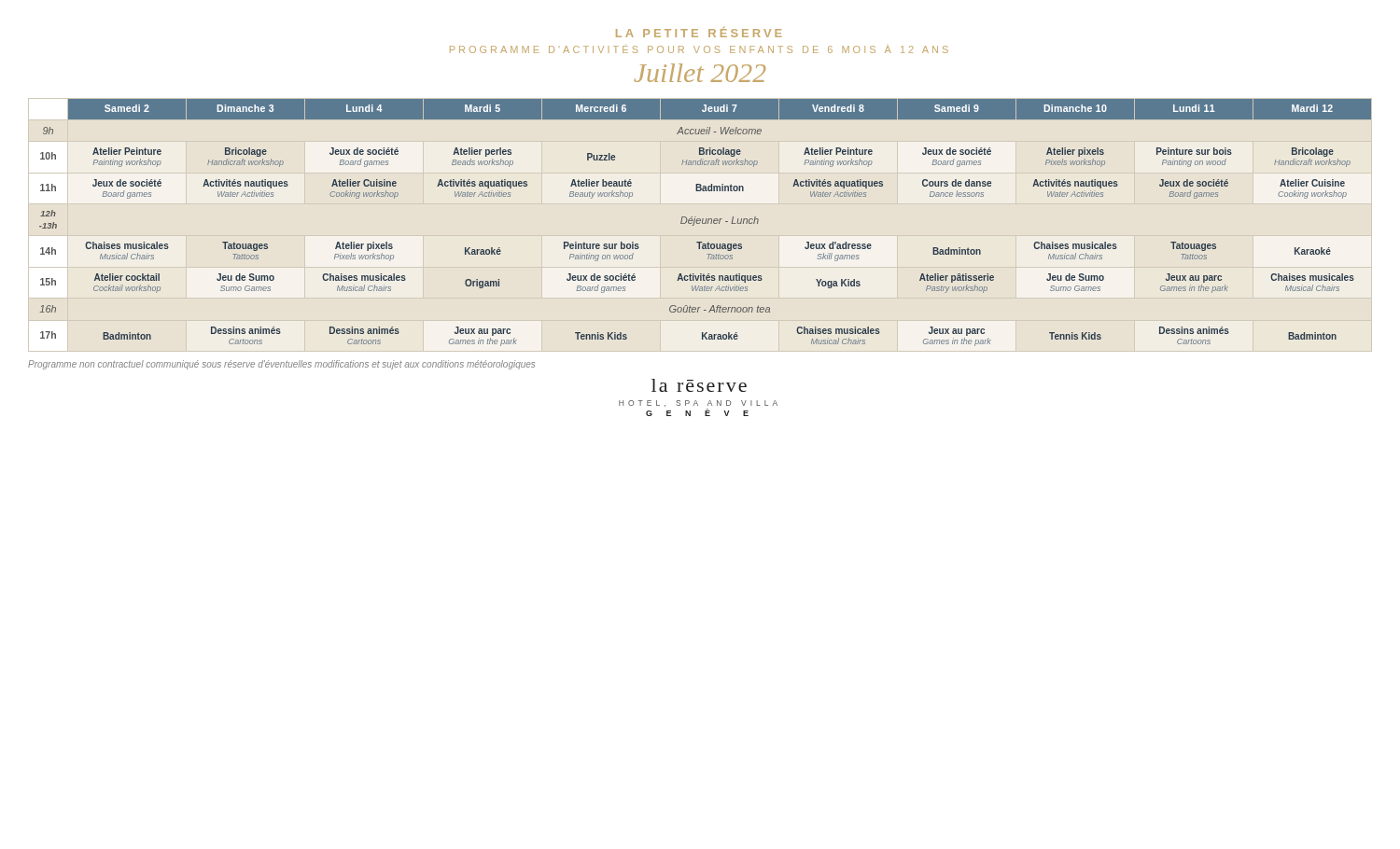Locate the block starting "PROGRAMME D'ACTIVITÉS POUR VOS ENFANTS"
This screenshot has height=849, width=1400.
pos(700,49)
